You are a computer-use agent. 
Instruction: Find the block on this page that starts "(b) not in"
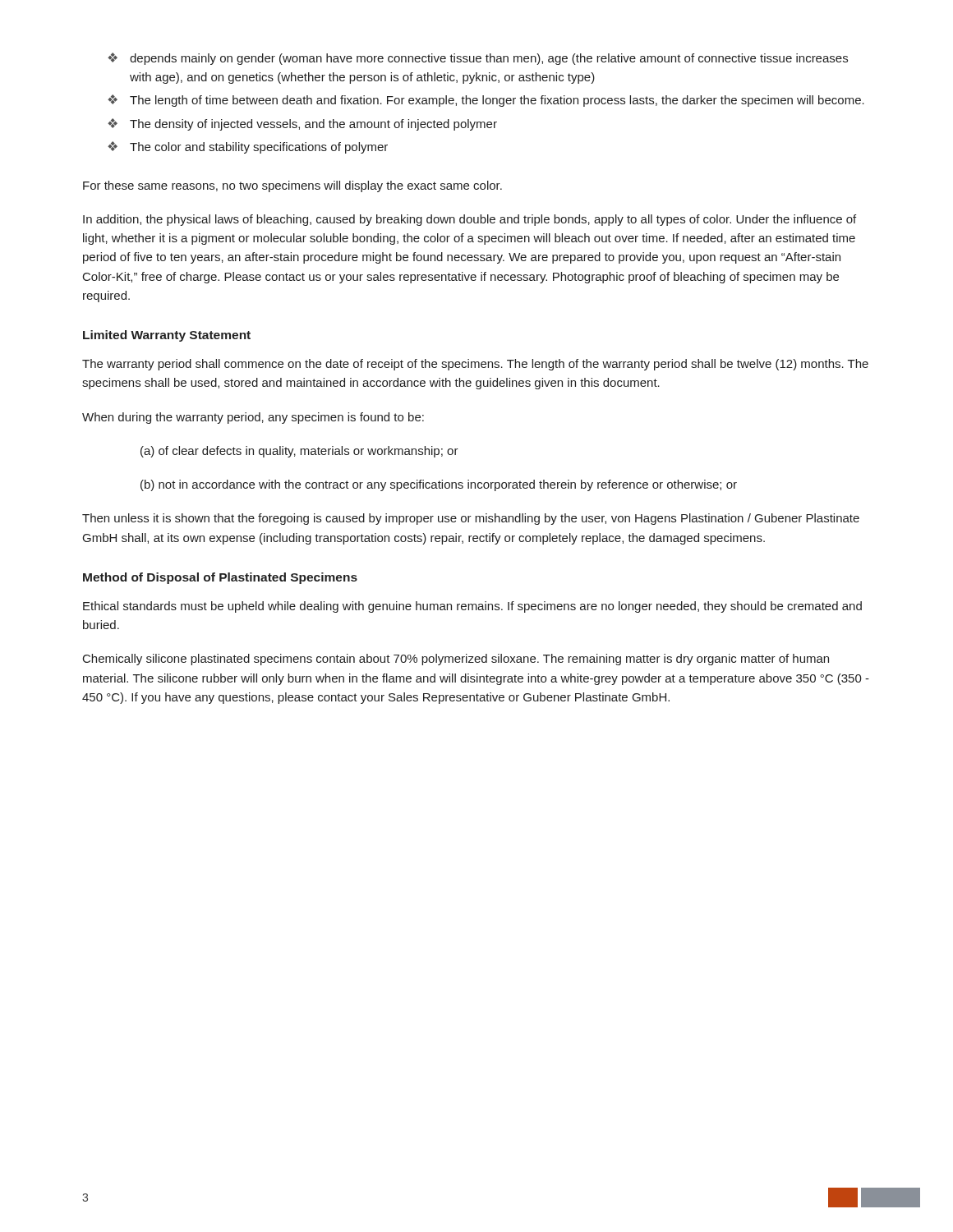point(438,484)
